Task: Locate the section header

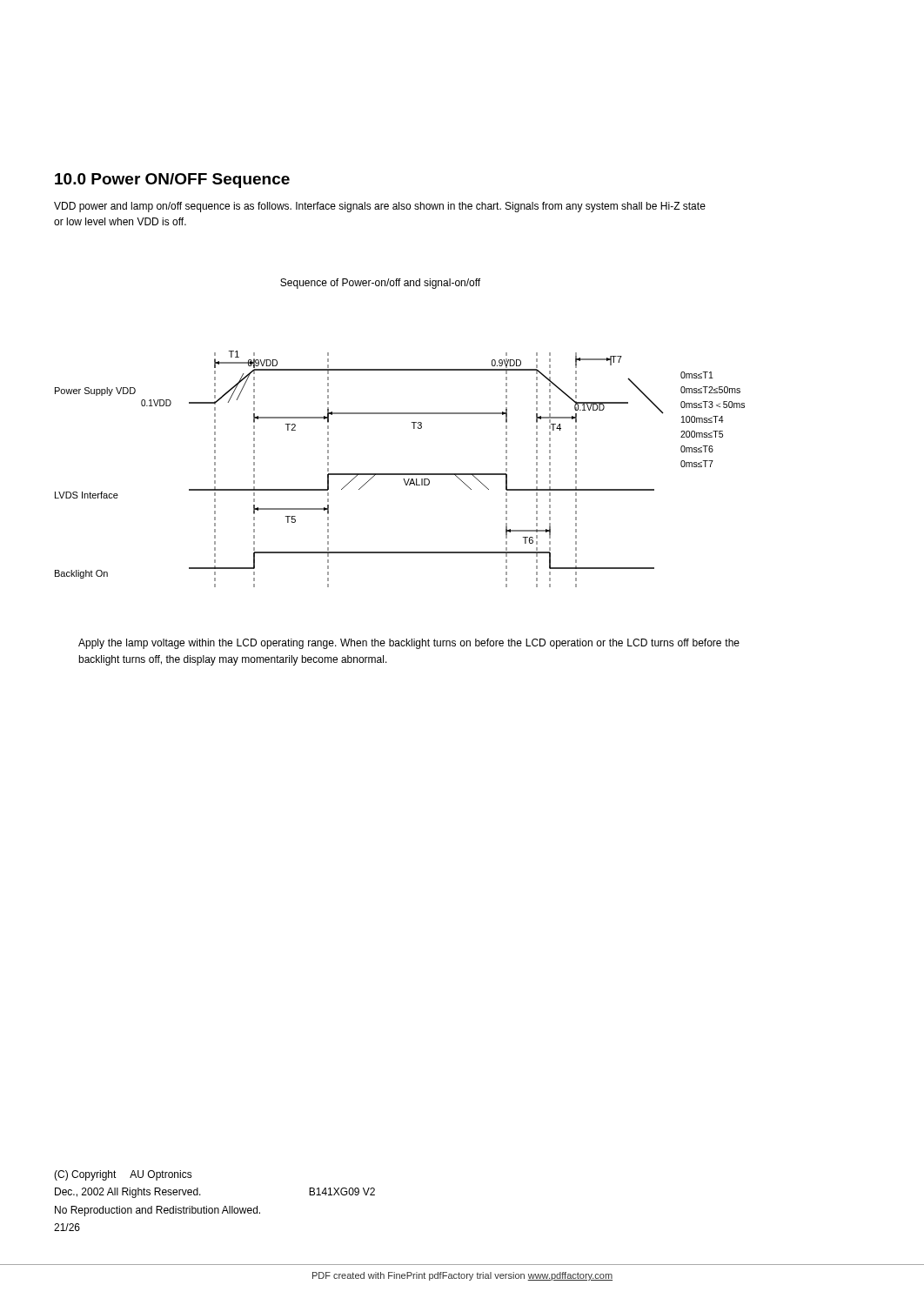Action: coord(172,179)
